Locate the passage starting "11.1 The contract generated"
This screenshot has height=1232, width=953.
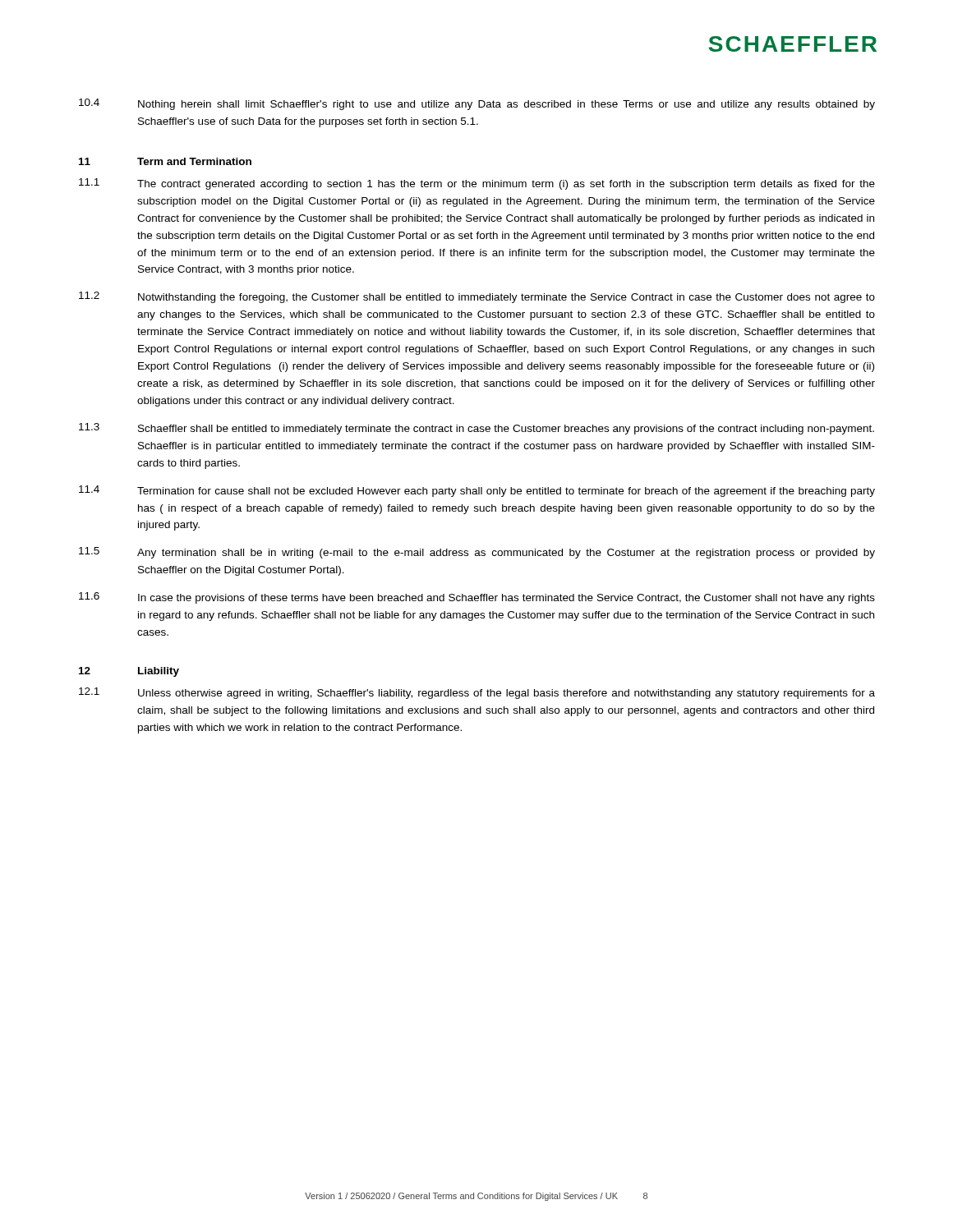point(476,227)
